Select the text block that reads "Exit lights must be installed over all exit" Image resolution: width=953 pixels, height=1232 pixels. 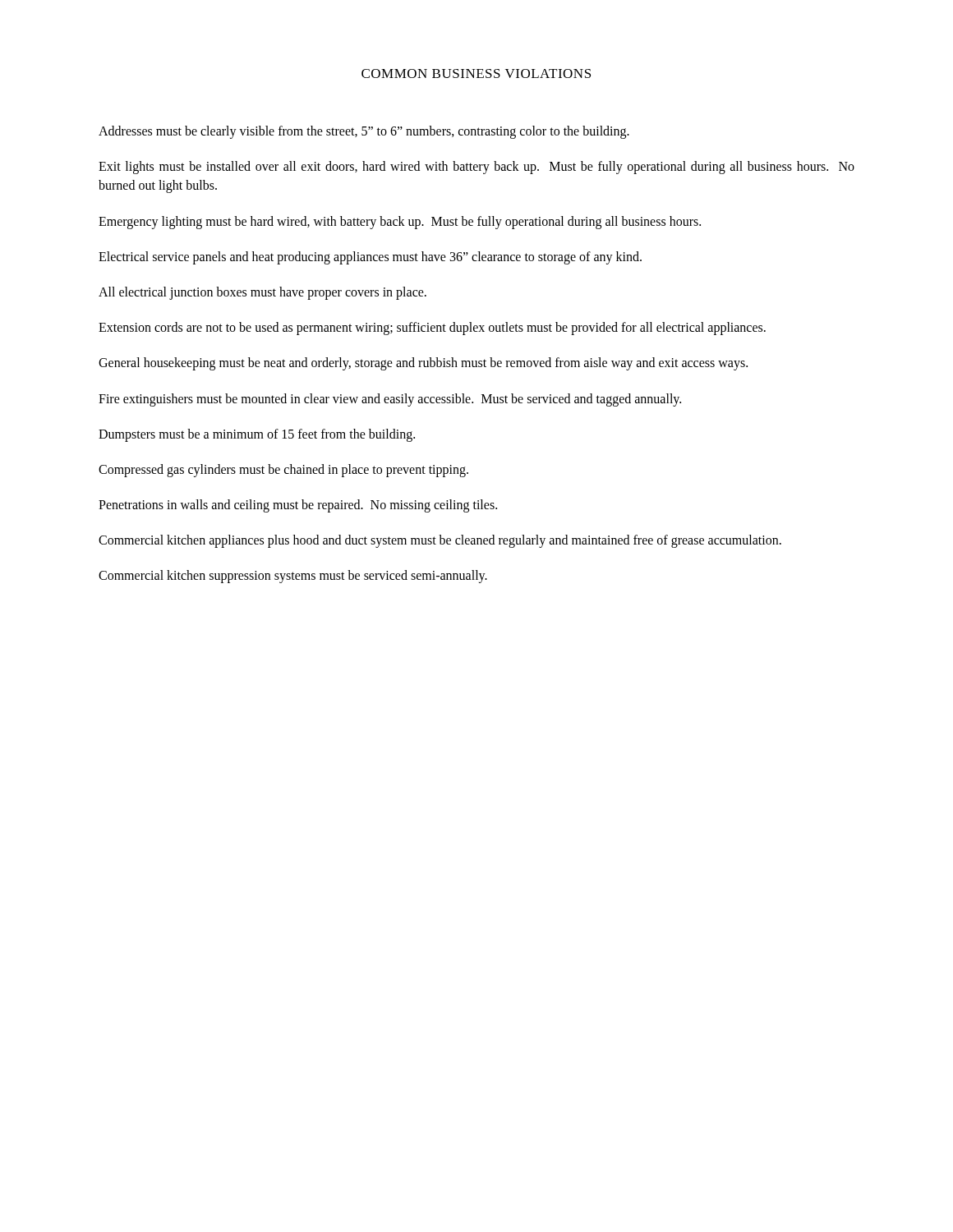coord(476,176)
